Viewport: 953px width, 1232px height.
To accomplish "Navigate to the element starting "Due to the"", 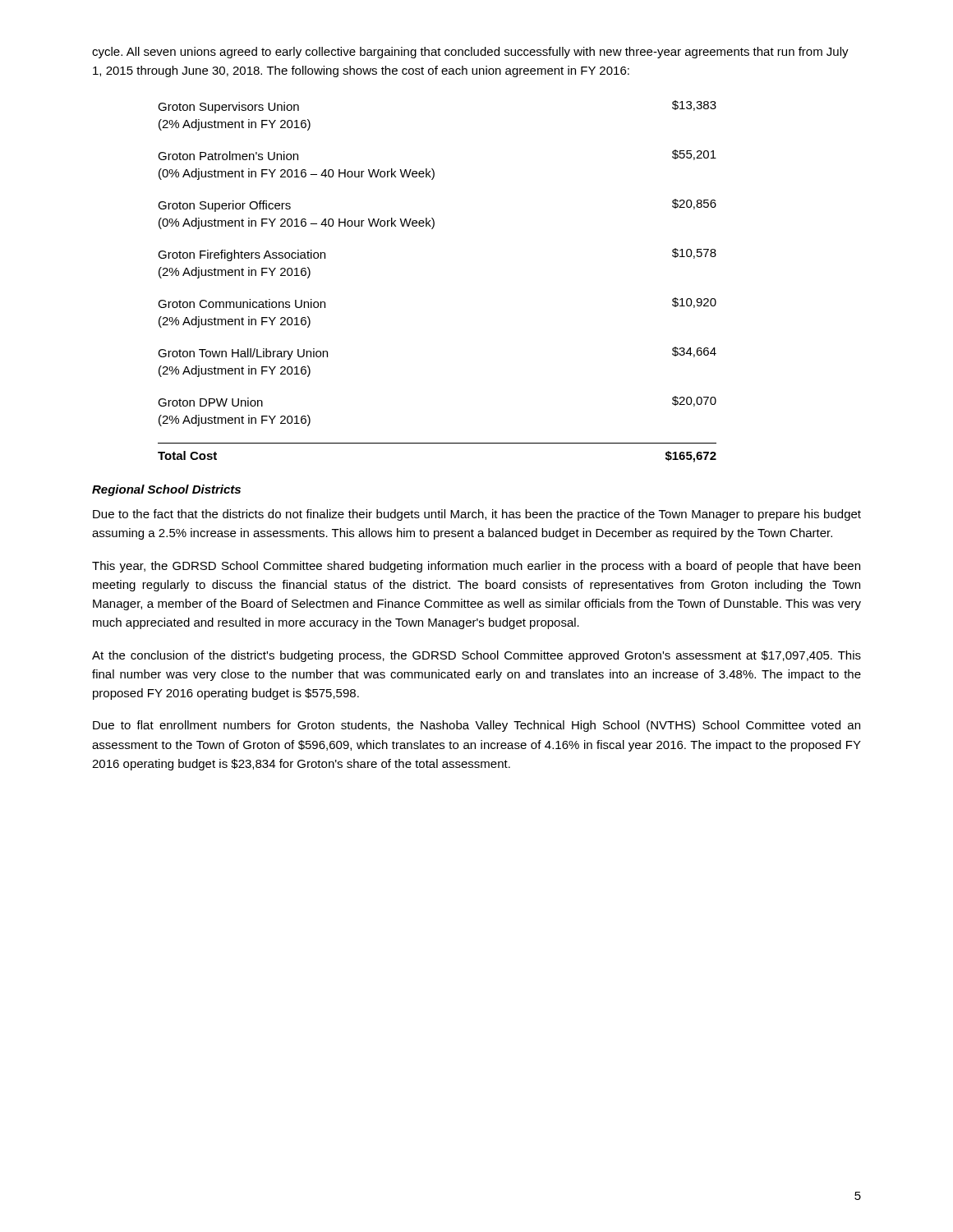I will 476,523.
